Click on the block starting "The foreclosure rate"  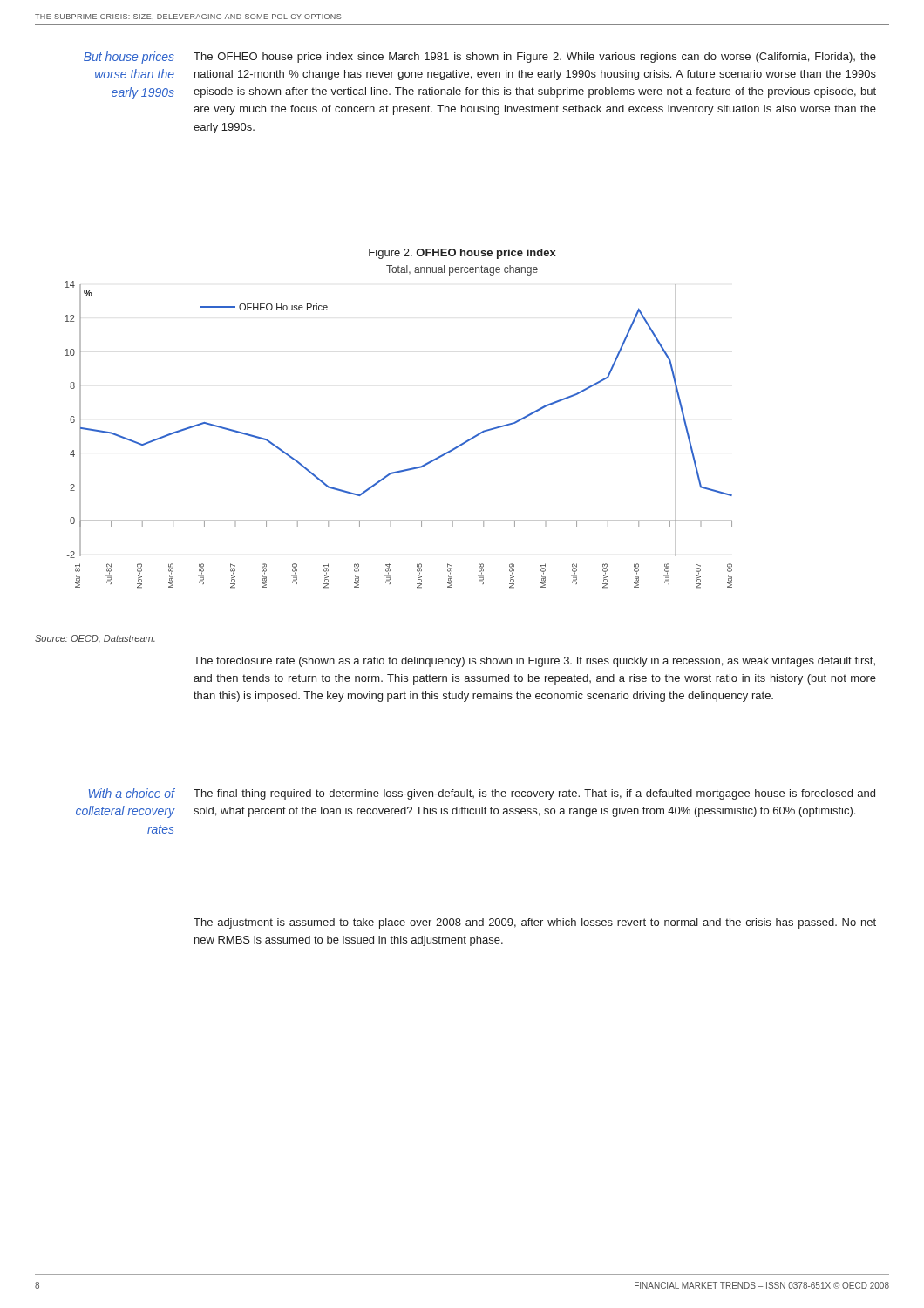tap(535, 678)
